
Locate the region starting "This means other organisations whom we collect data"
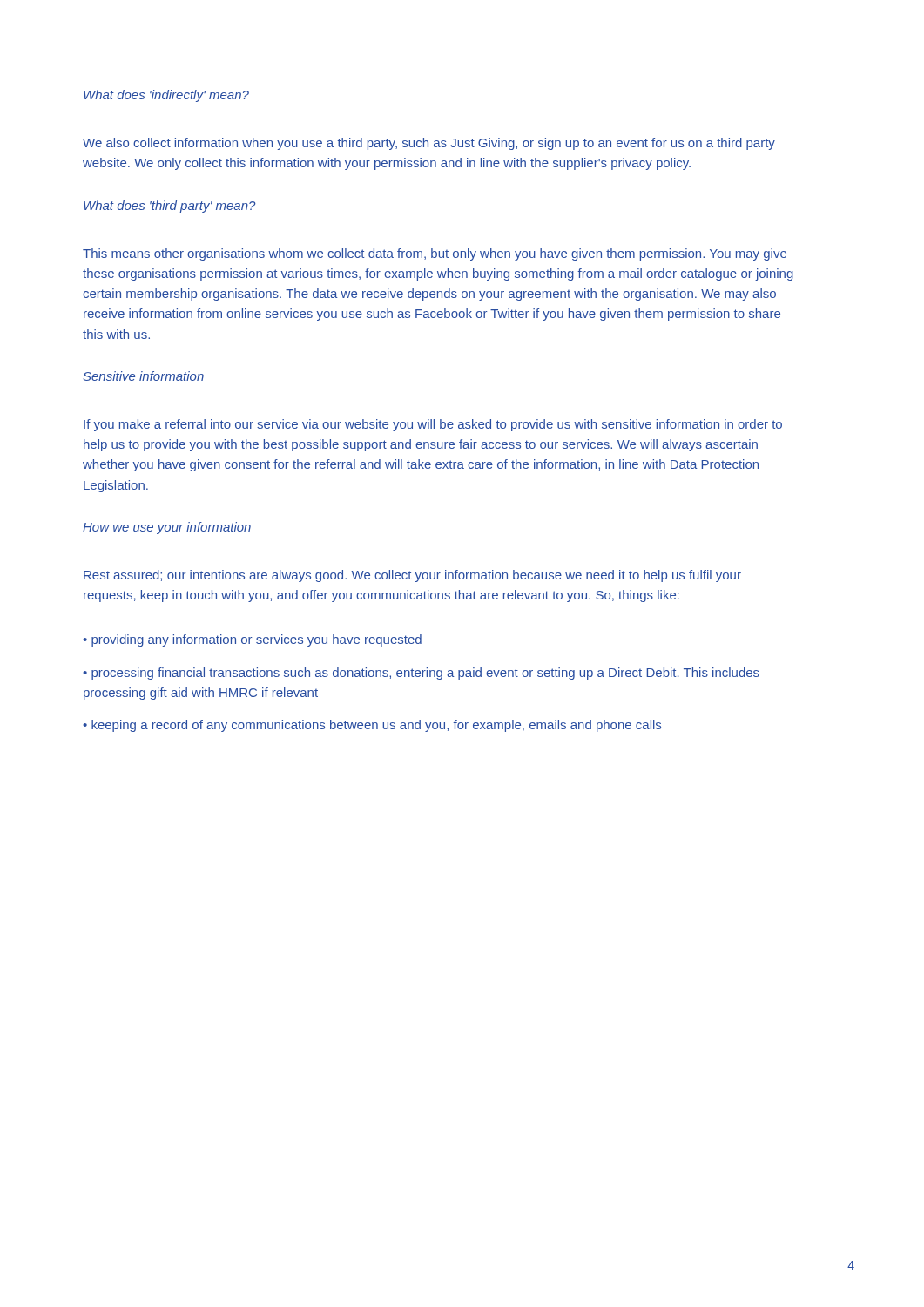tap(438, 293)
